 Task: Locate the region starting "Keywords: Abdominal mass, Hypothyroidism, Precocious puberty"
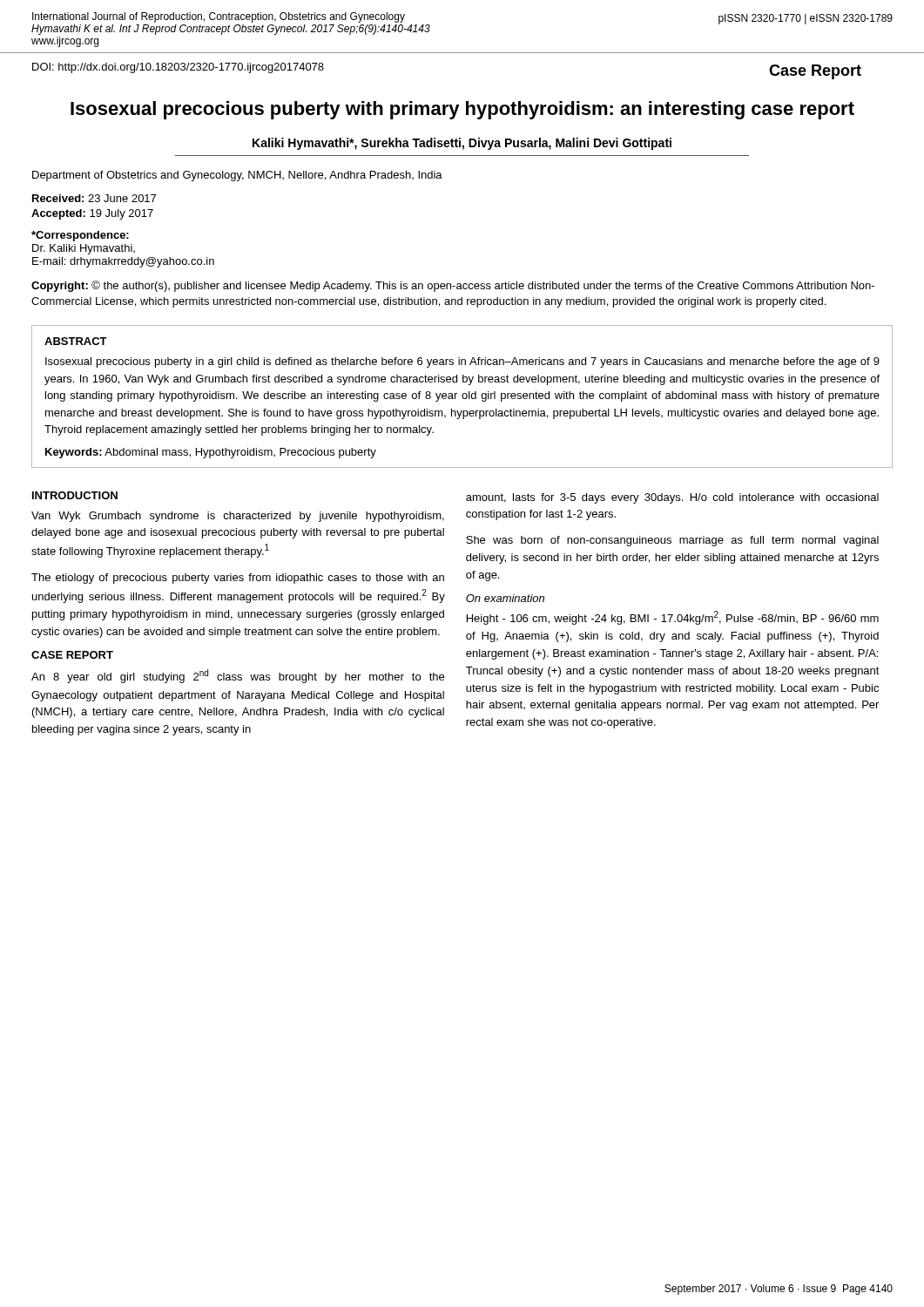click(210, 451)
